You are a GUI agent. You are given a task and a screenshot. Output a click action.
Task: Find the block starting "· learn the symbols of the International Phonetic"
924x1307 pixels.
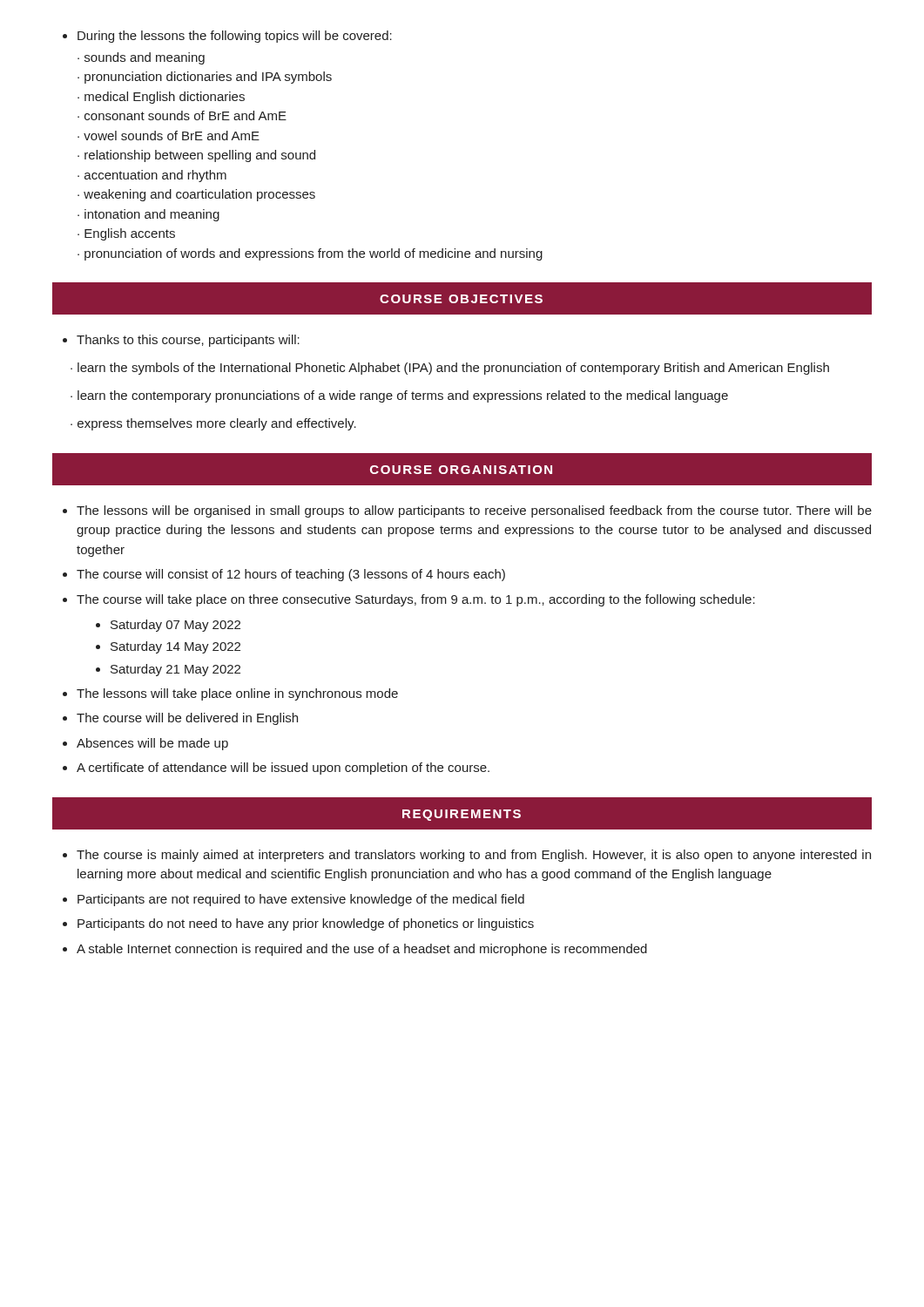tap(450, 367)
